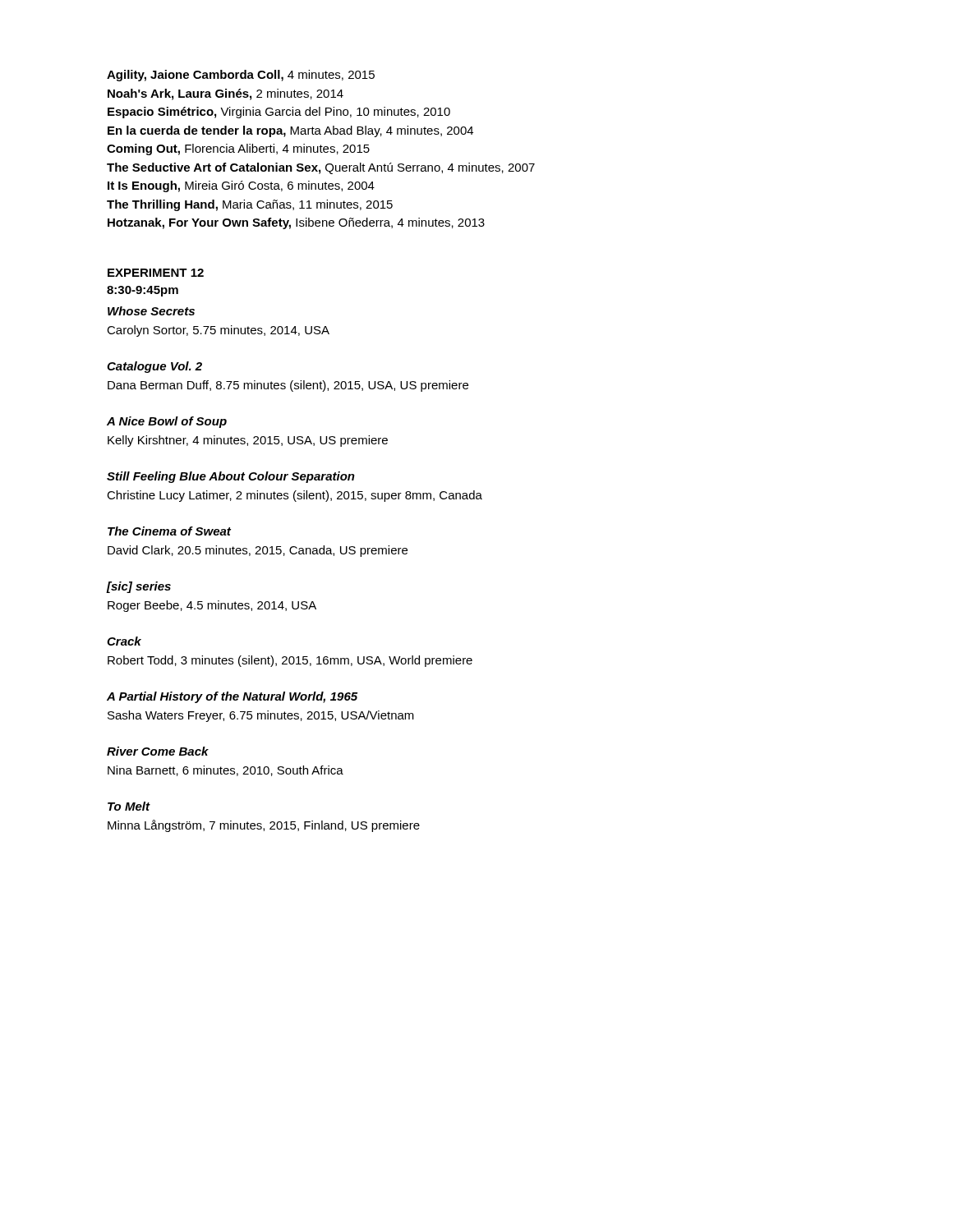The image size is (953, 1232).
Task: Locate the list item with the text "Espacio Simétrico, Virginia Garcia del Pino, 10 minutes,"
Action: click(x=279, y=111)
